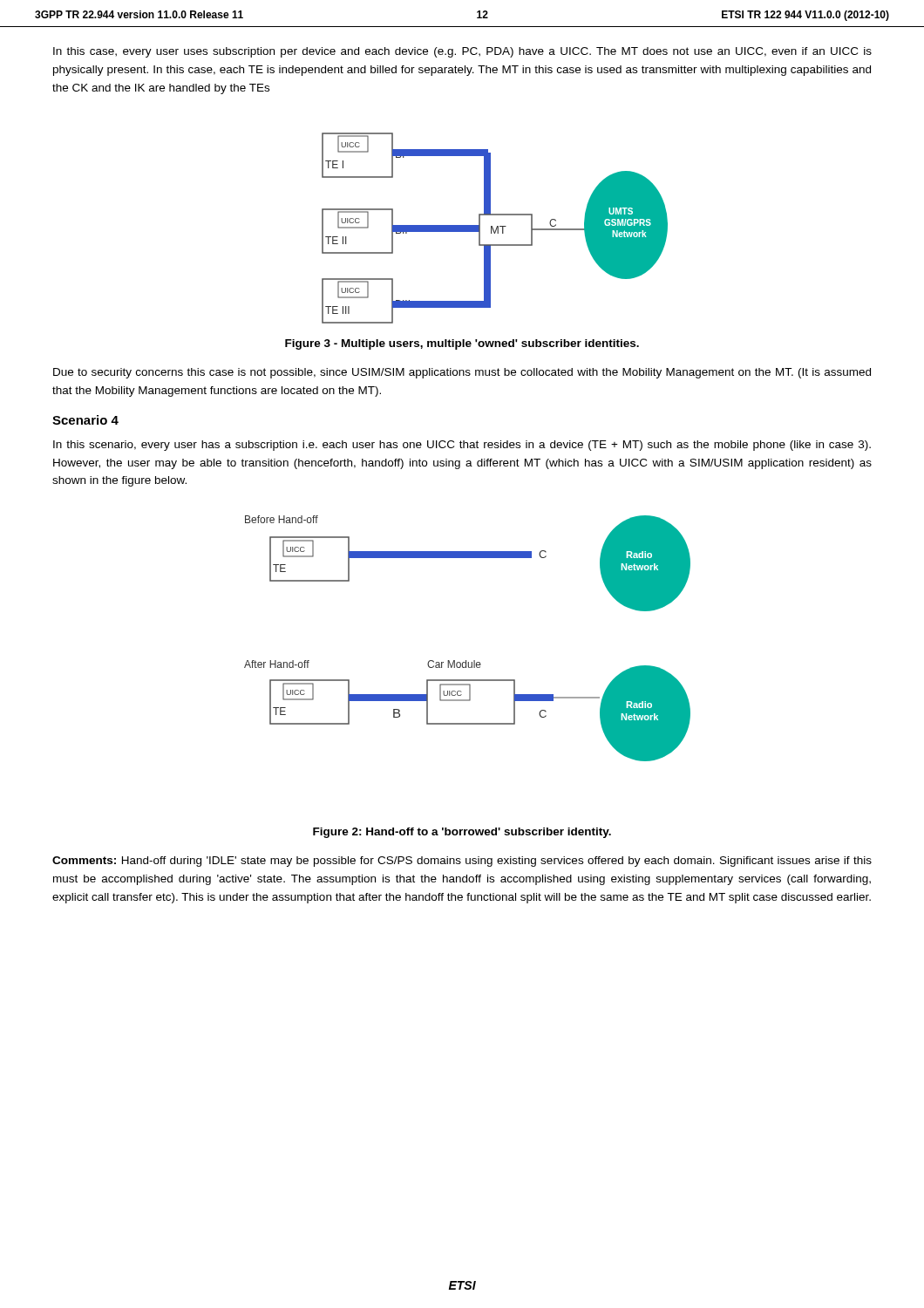Click on the text block starting "In this case, every user"
The image size is (924, 1308).
pyautogui.click(x=462, y=69)
